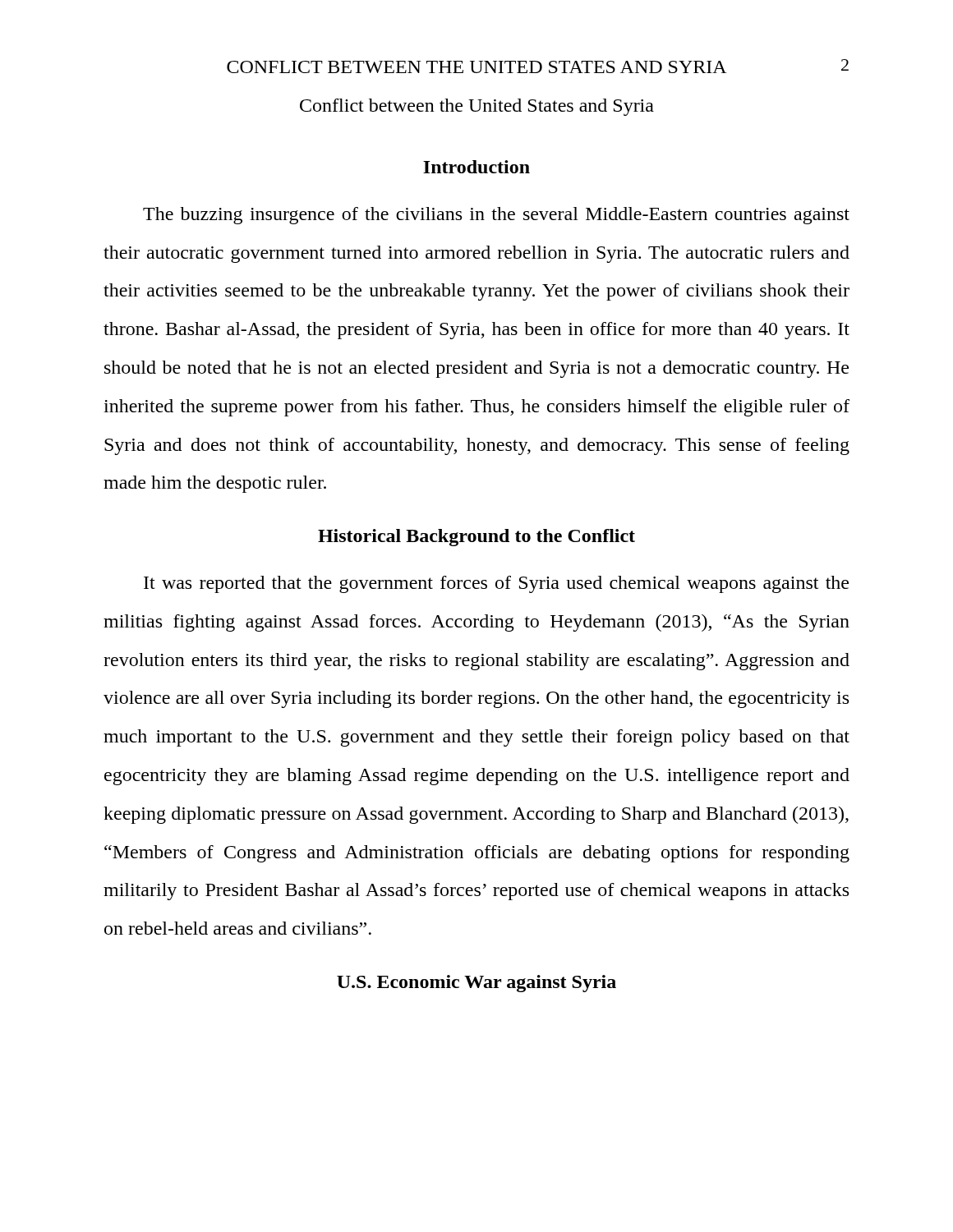Find the text block that reads "It was reported that"

pyautogui.click(x=496, y=584)
